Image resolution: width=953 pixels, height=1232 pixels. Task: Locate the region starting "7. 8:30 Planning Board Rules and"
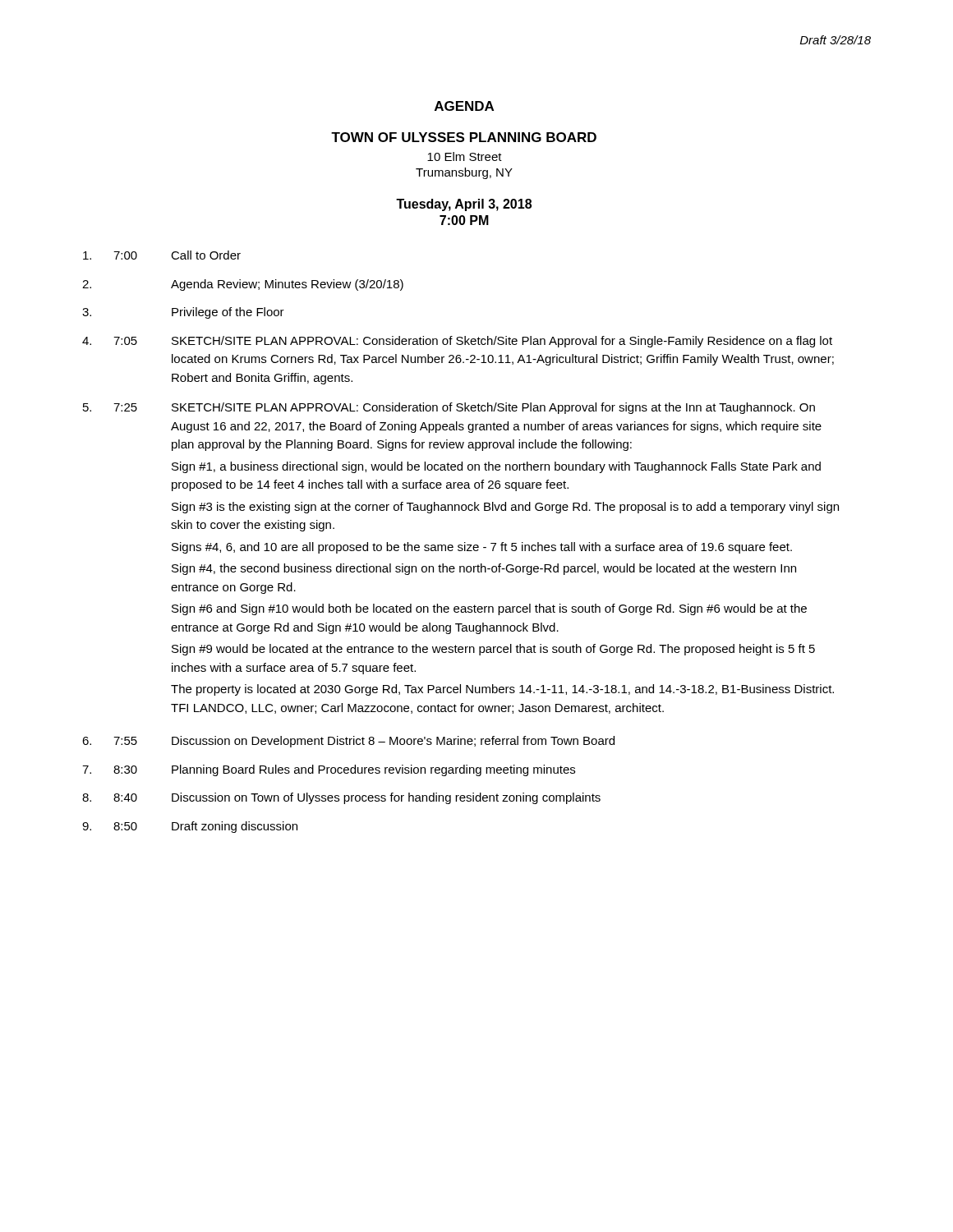coord(464,769)
